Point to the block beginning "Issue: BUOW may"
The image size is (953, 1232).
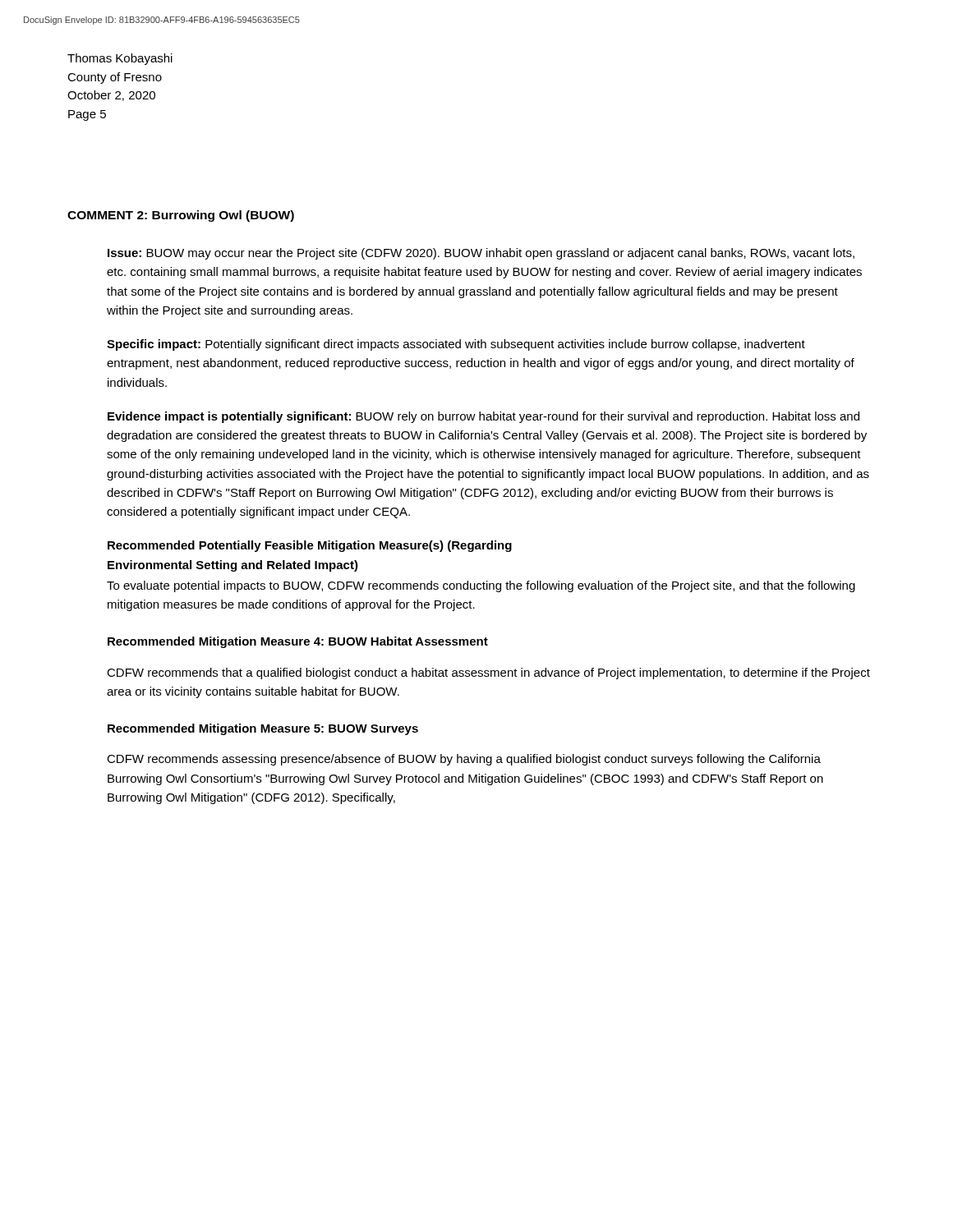coord(485,281)
